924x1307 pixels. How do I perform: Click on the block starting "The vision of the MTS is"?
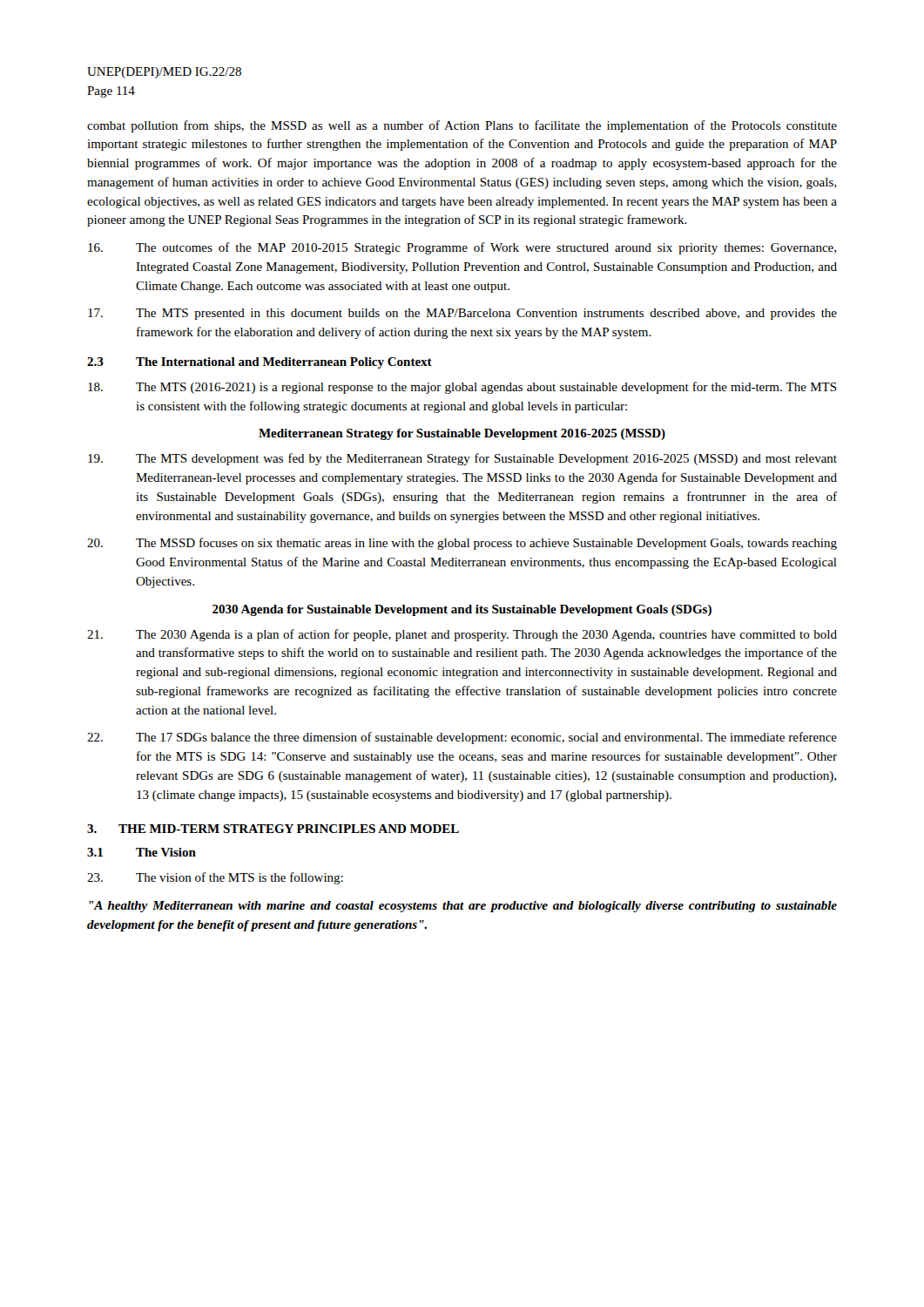[x=215, y=878]
